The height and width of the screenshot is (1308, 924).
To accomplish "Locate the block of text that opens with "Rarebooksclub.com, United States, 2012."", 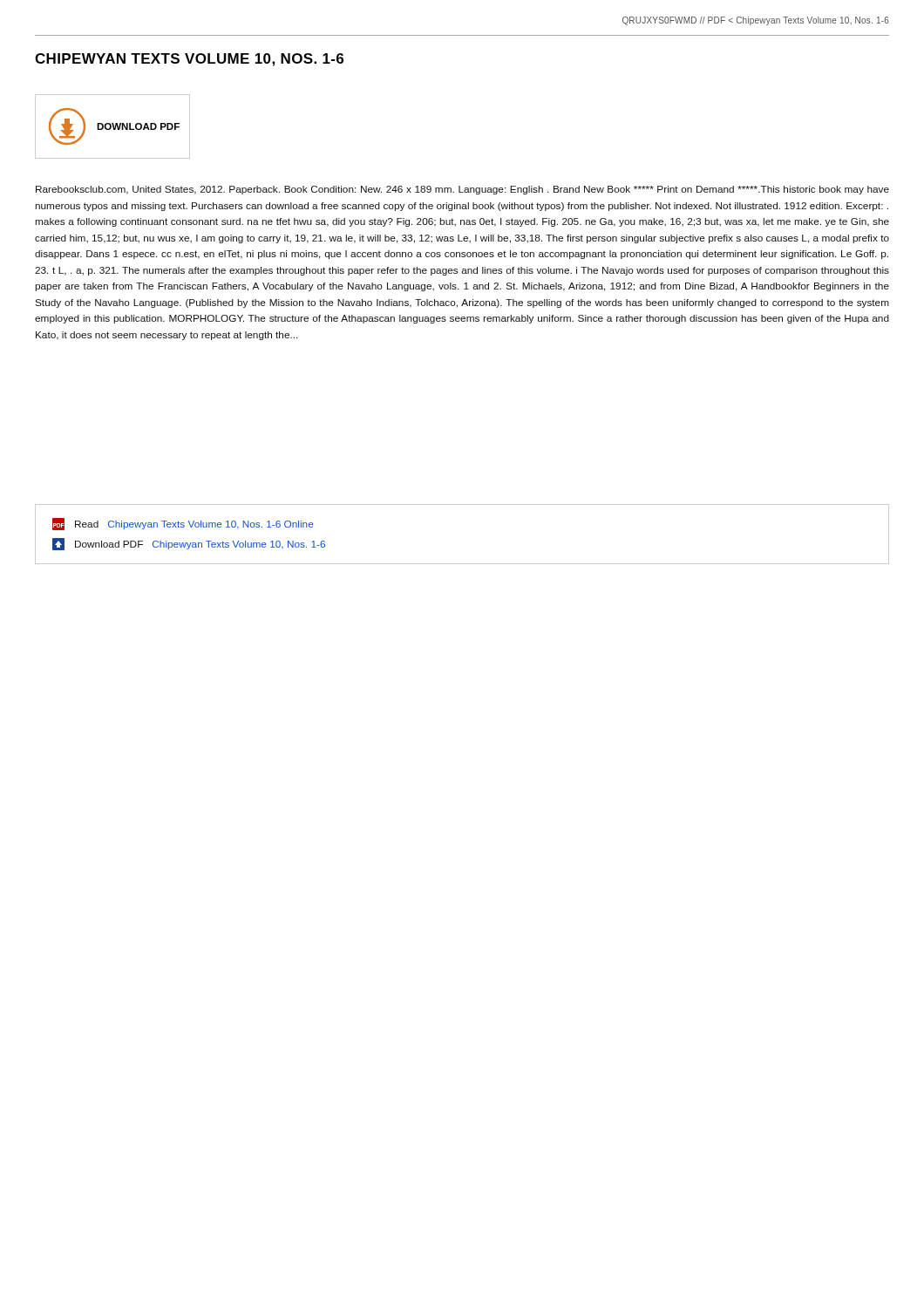I will click(x=462, y=262).
